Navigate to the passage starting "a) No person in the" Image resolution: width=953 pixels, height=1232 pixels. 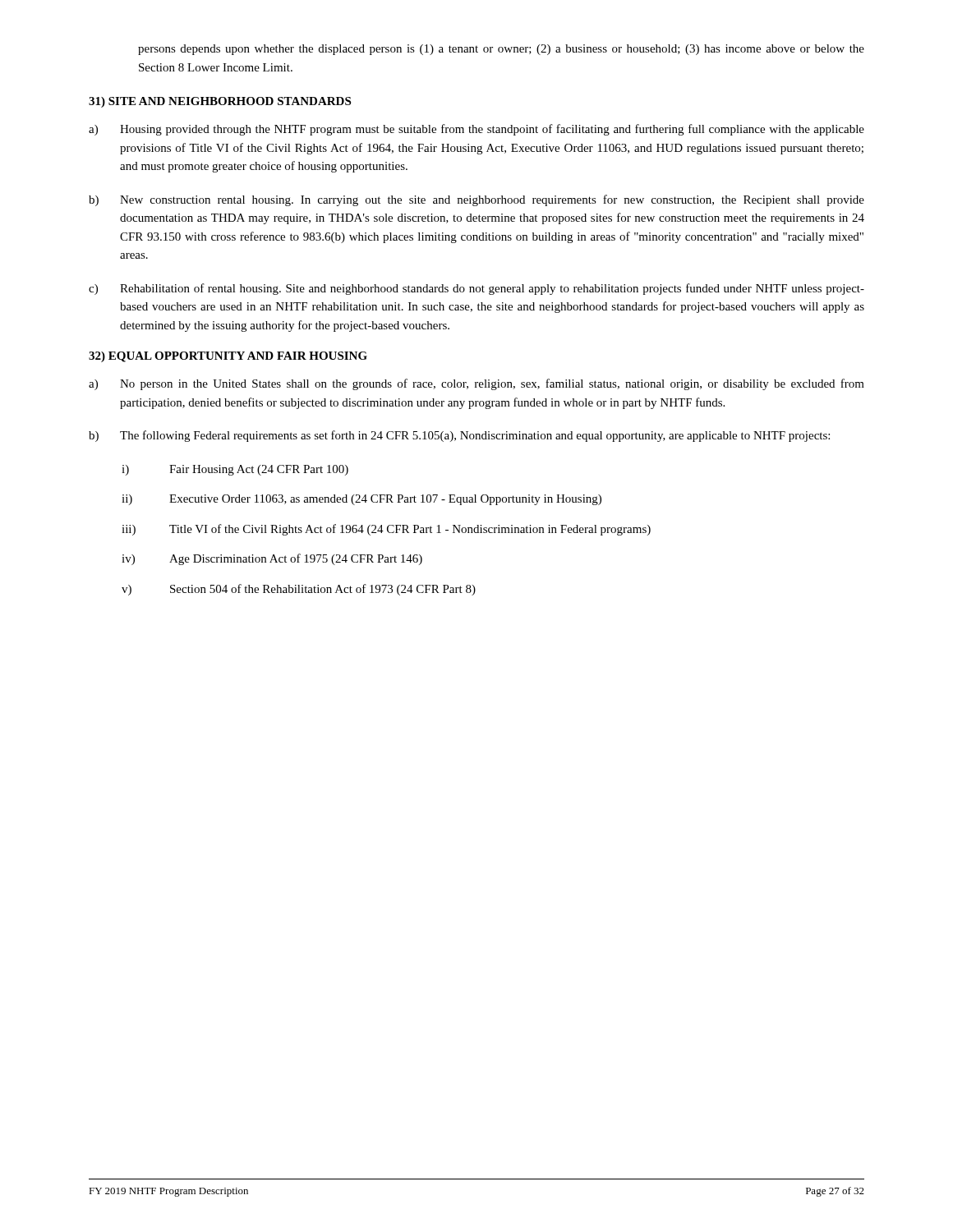[476, 393]
